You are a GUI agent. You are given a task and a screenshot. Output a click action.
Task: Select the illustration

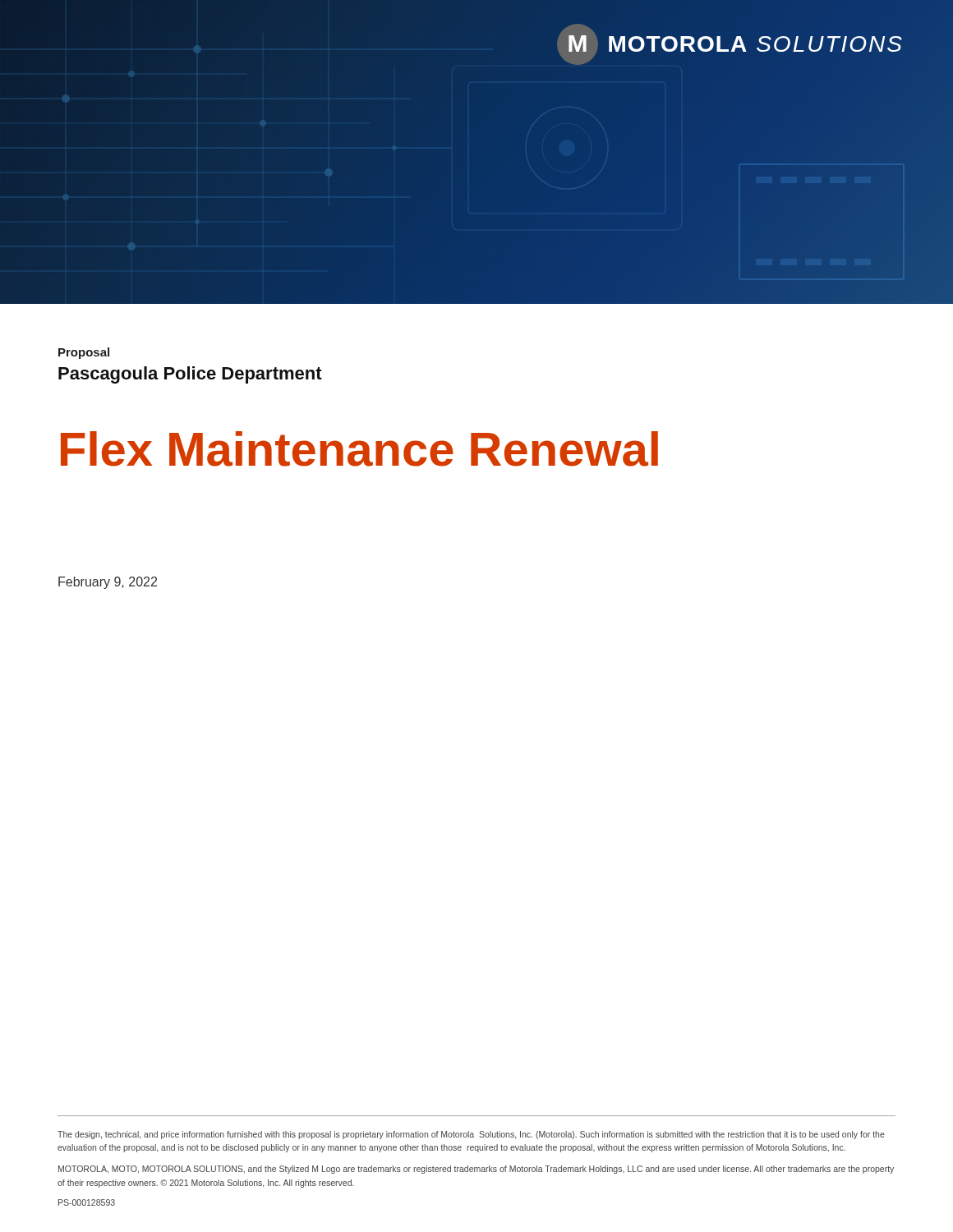pyautogui.click(x=476, y=152)
